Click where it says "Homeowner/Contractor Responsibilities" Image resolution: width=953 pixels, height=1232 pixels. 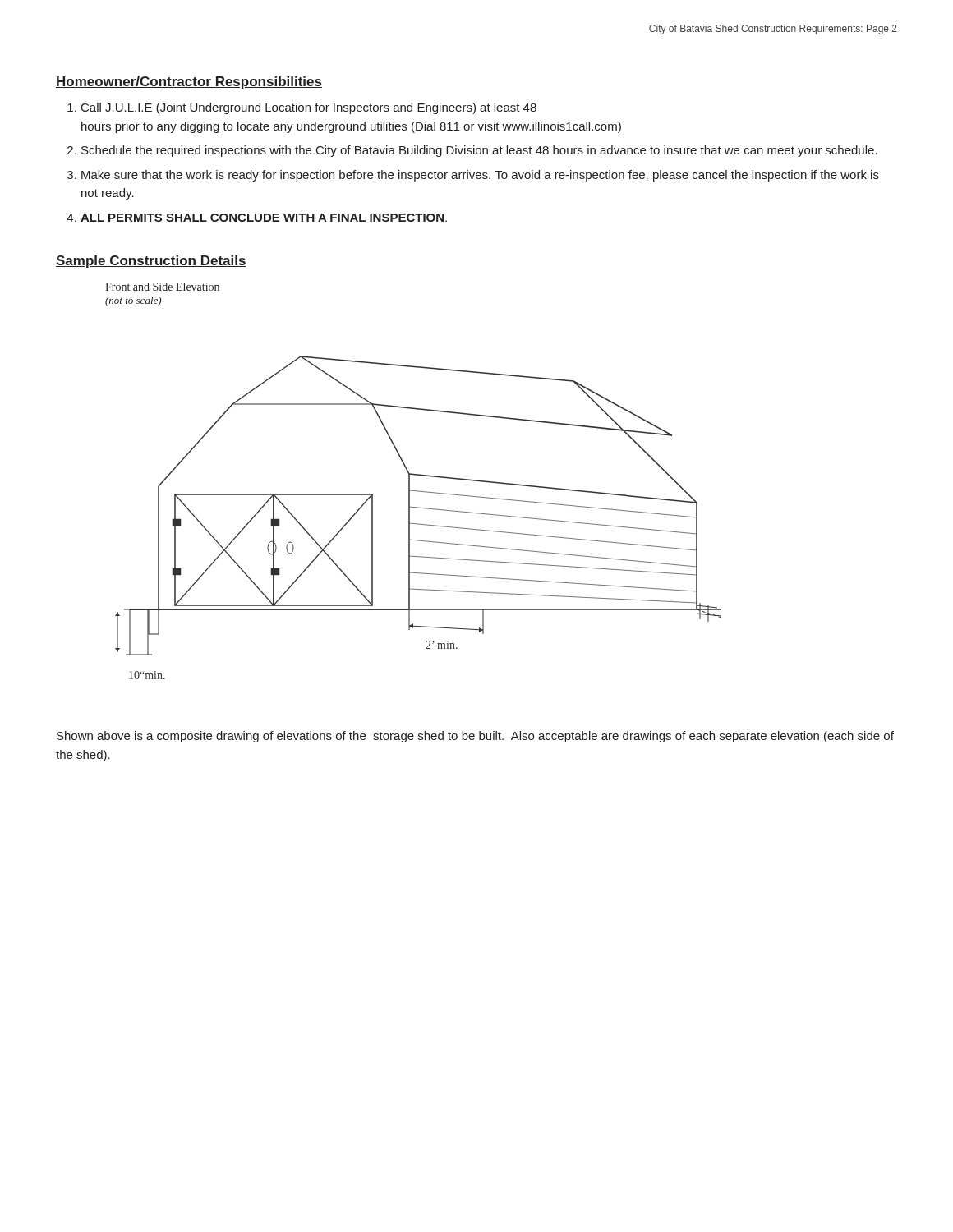click(189, 82)
